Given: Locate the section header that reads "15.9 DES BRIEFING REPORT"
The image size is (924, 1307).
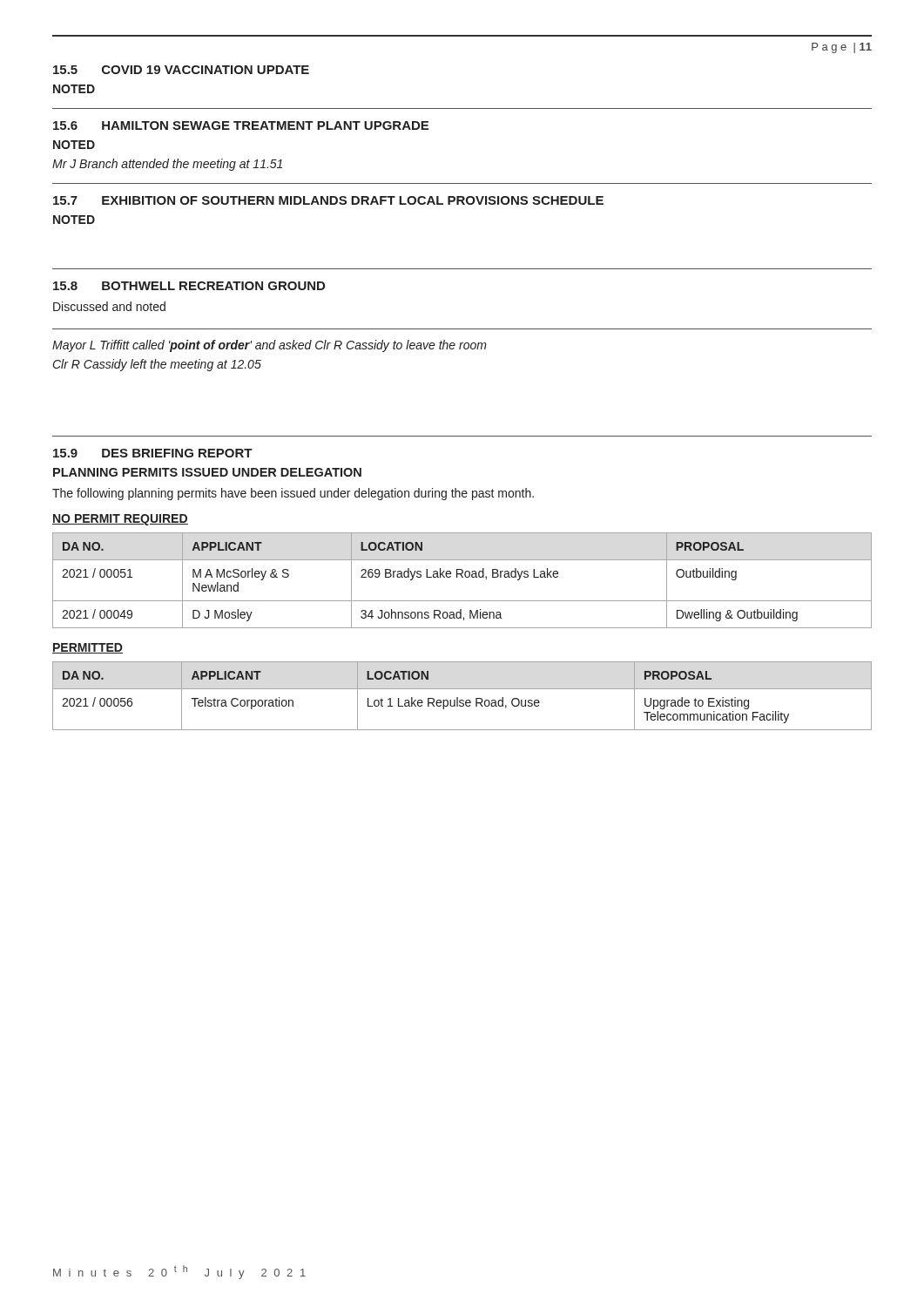Looking at the screenshot, I should 152,453.
